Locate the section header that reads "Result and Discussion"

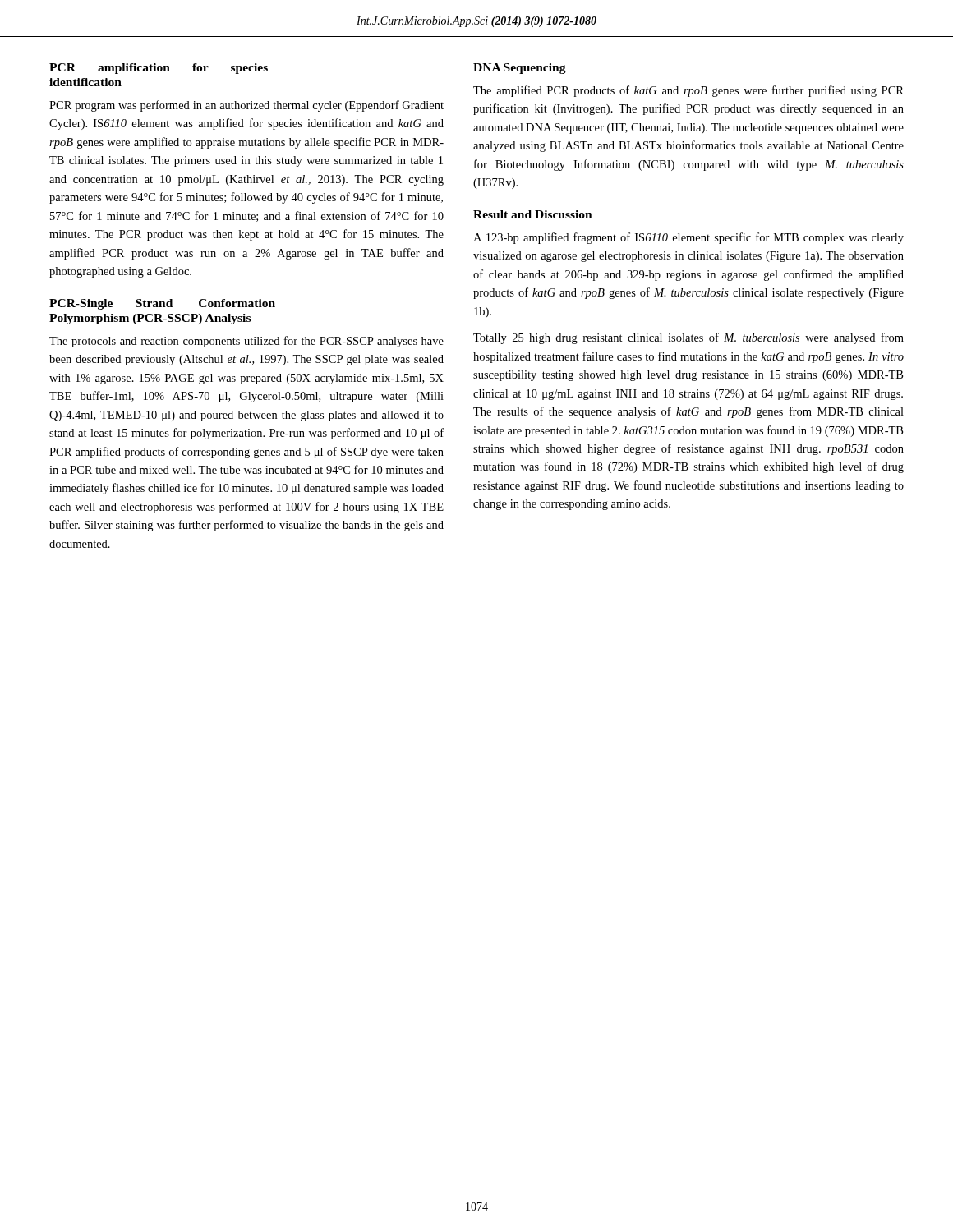coord(533,214)
